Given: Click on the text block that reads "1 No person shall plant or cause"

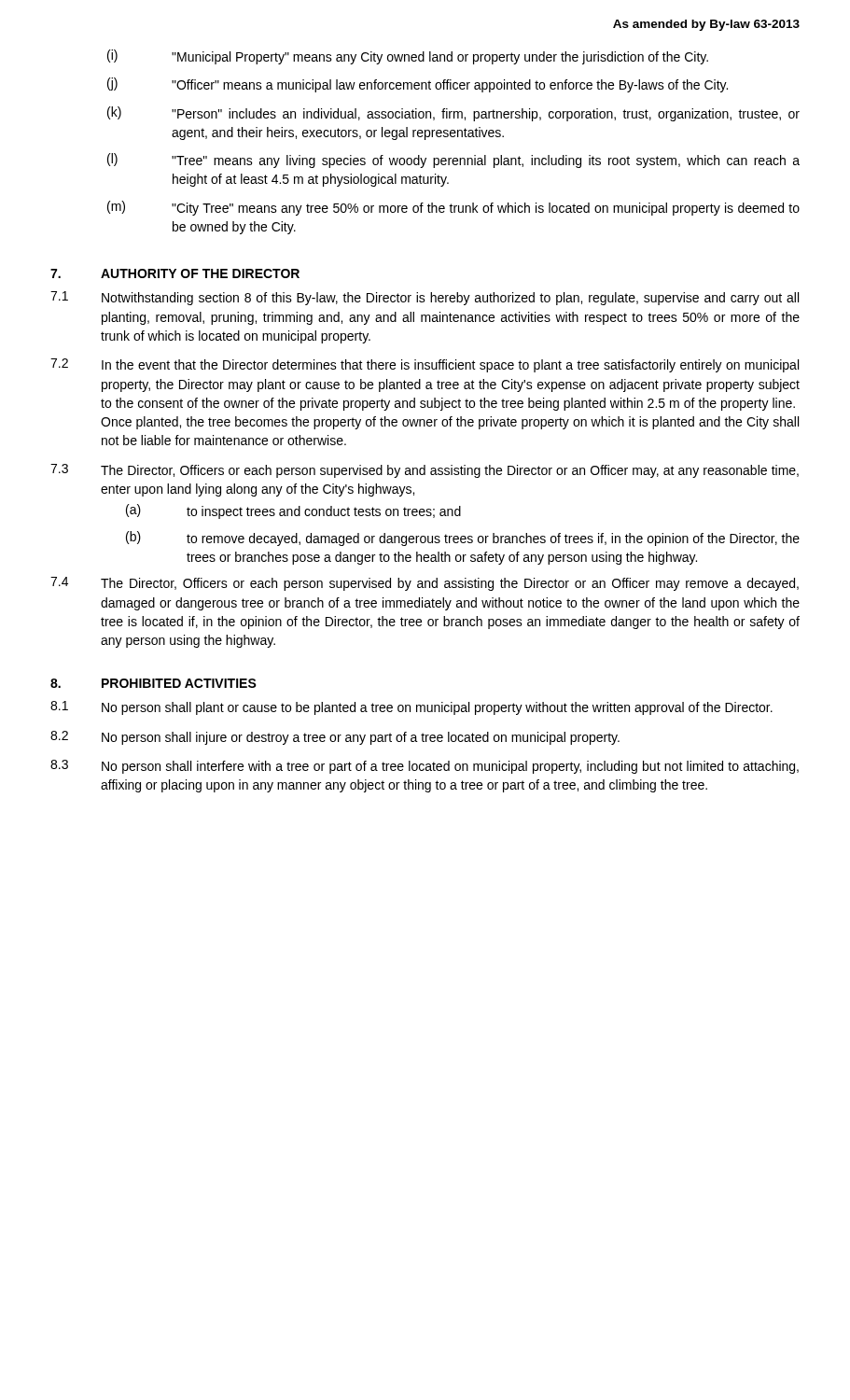Looking at the screenshot, I should tap(425, 708).
